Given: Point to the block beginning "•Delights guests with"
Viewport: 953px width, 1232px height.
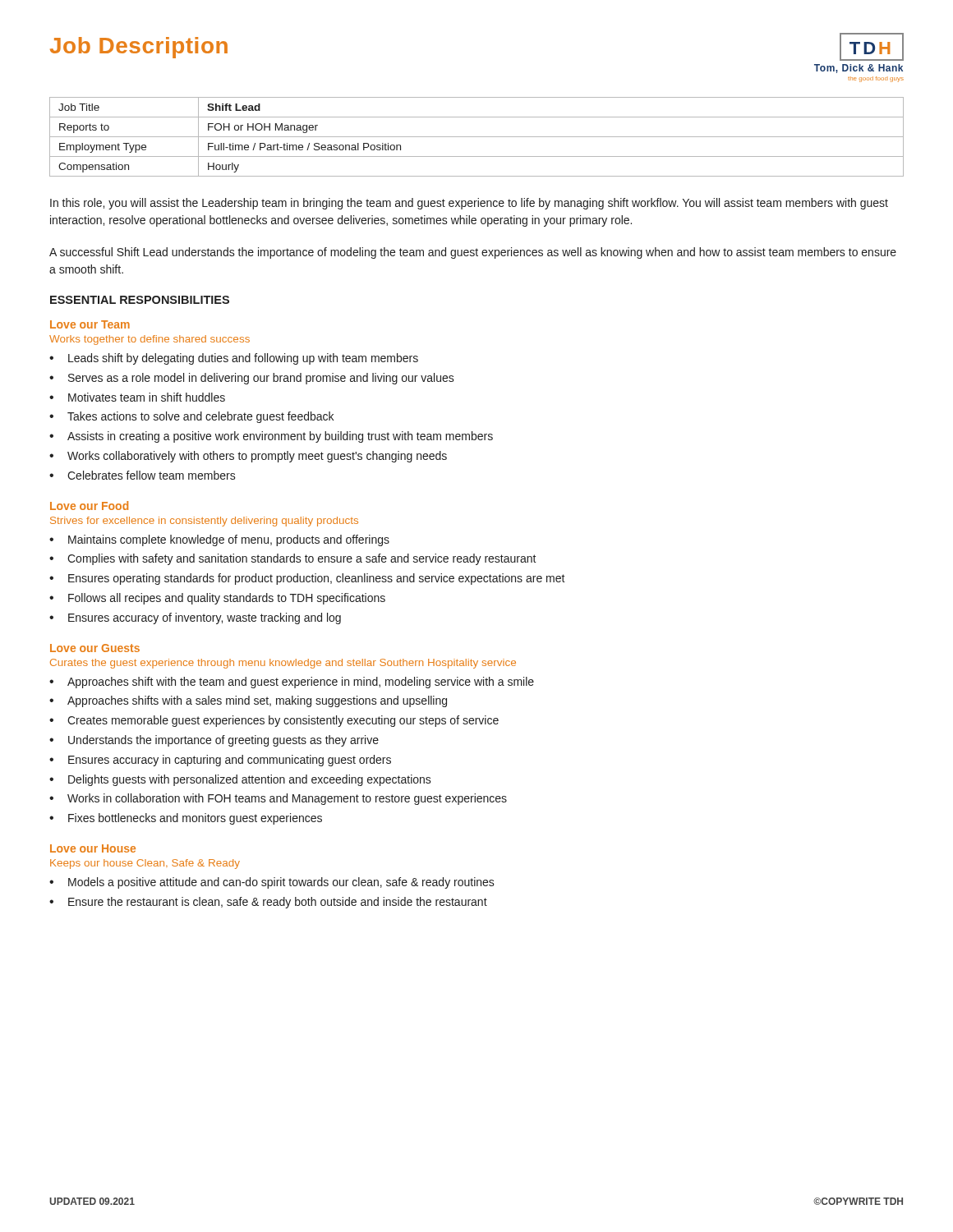Looking at the screenshot, I should tap(240, 780).
